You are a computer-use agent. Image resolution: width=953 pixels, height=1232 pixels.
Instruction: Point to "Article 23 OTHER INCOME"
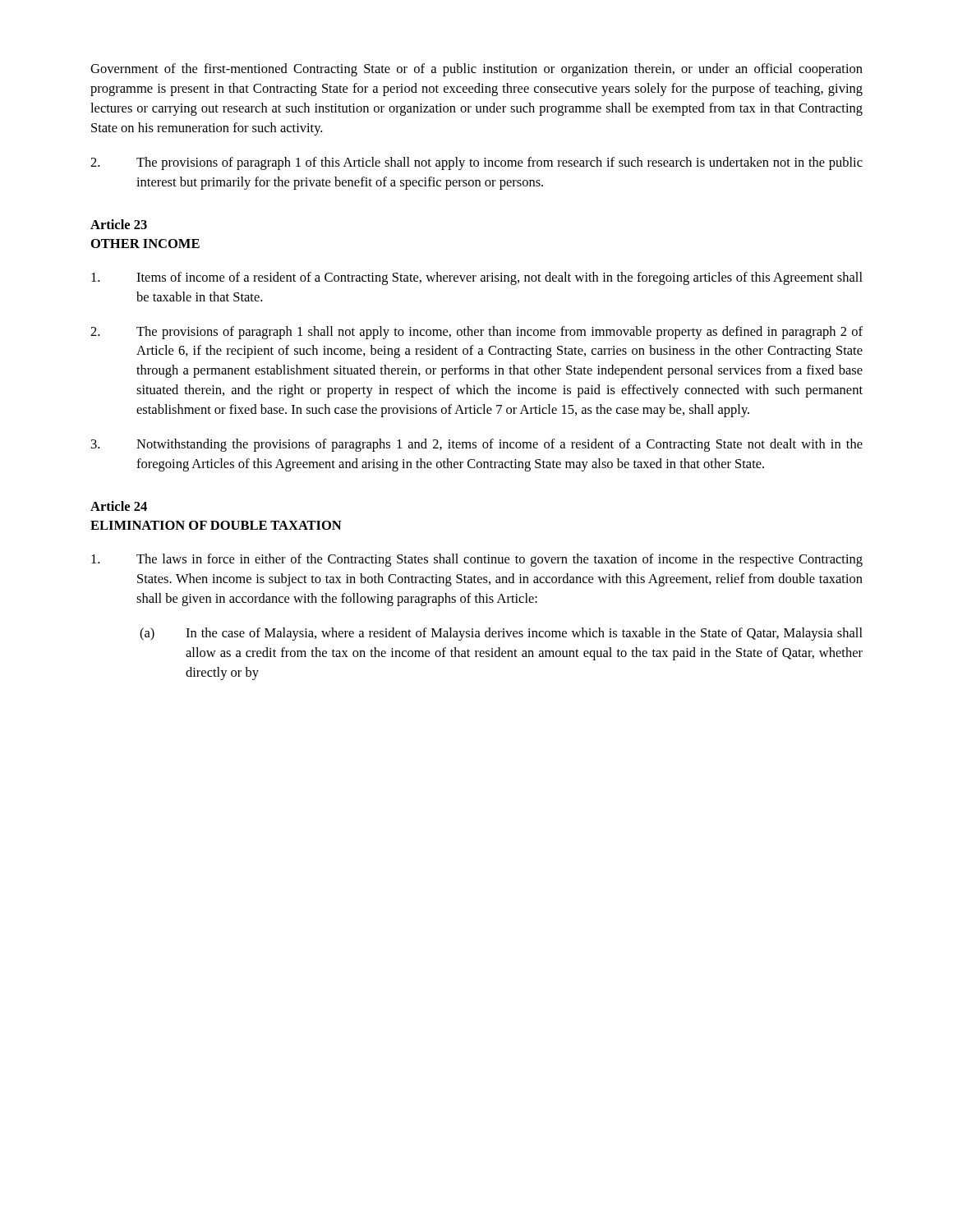pyautogui.click(x=119, y=224)
